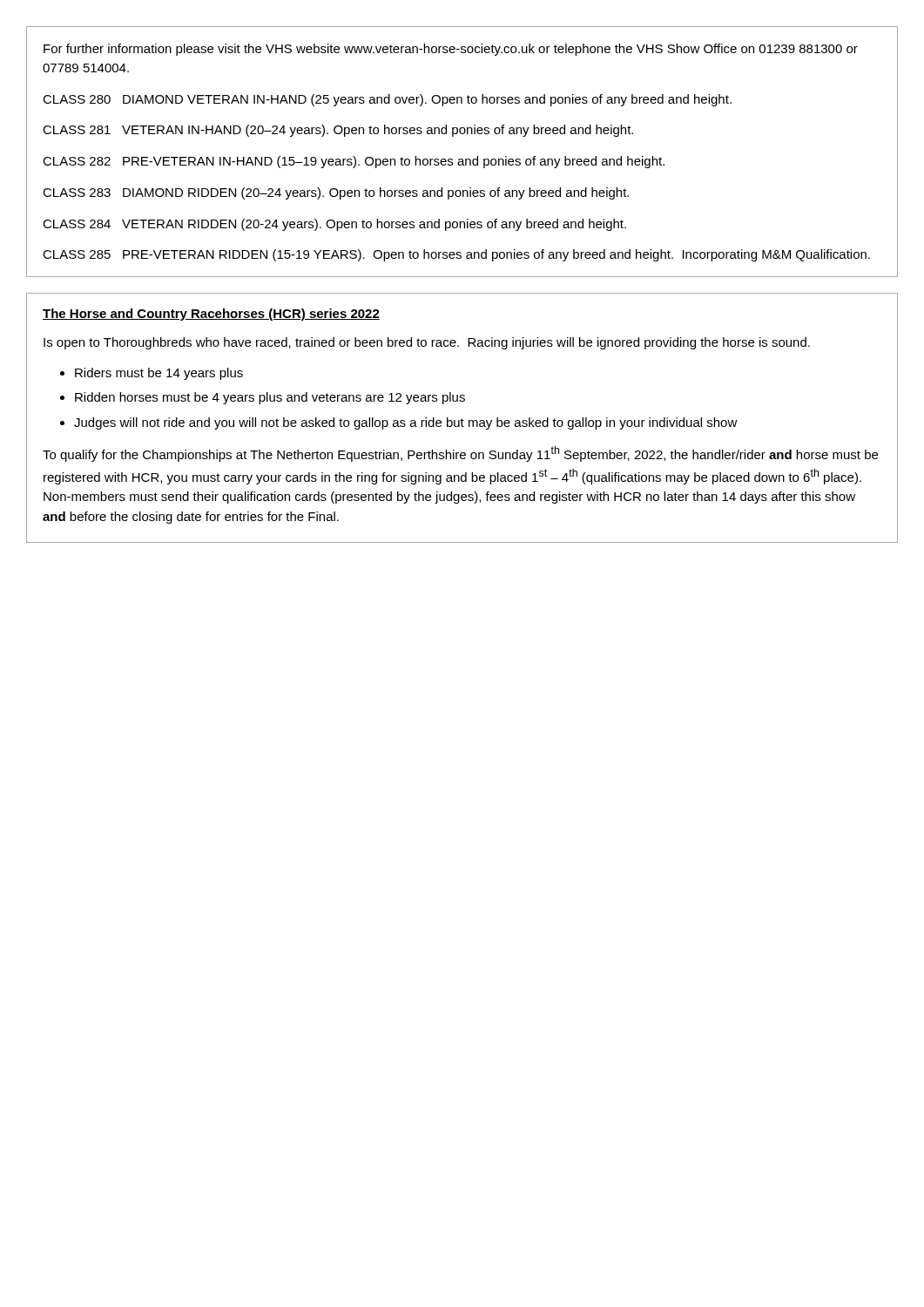Locate the text block starting "The Horse and"

point(211,313)
